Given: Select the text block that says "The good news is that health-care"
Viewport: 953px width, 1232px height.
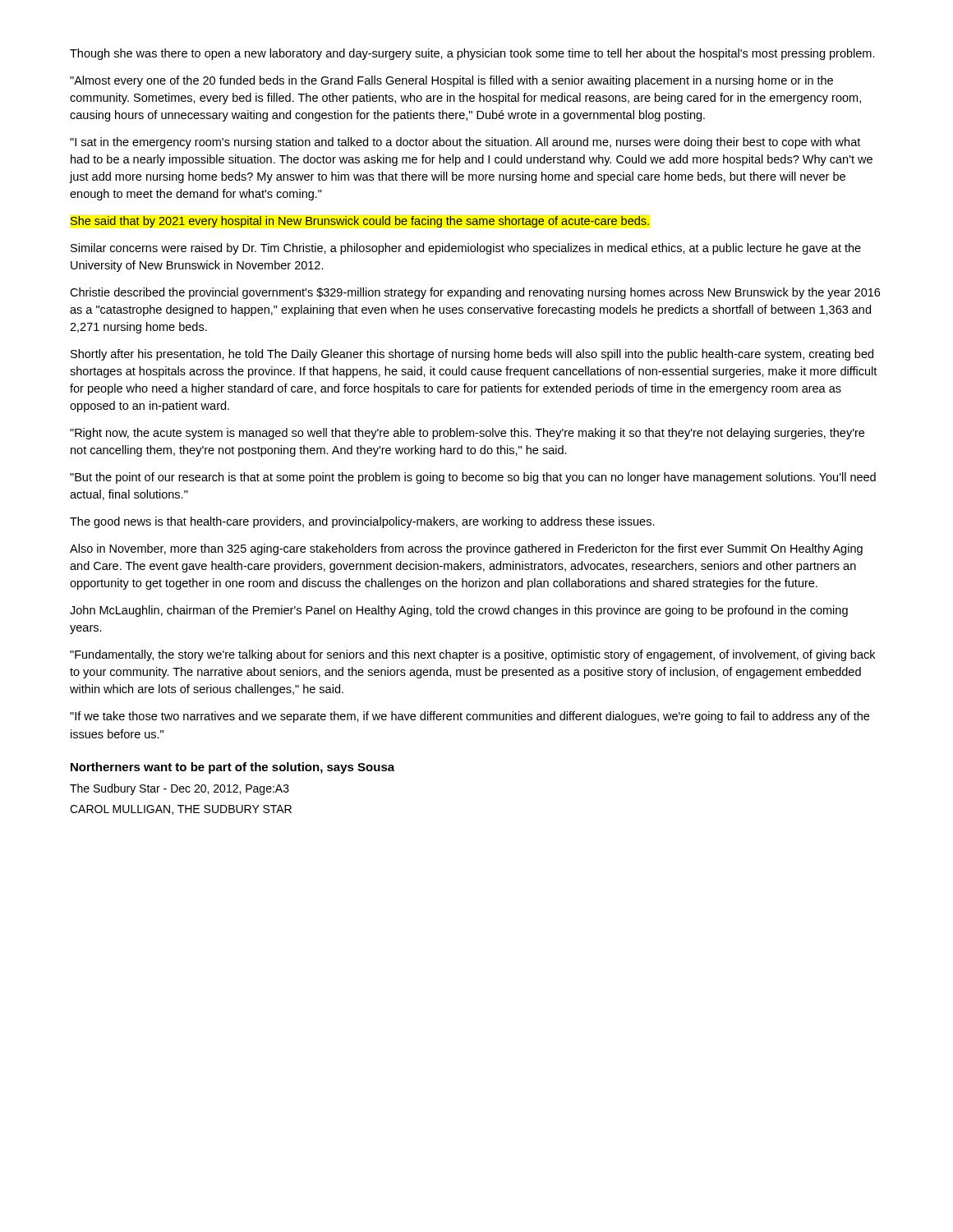Looking at the screenshot, I should click(363, 522).
